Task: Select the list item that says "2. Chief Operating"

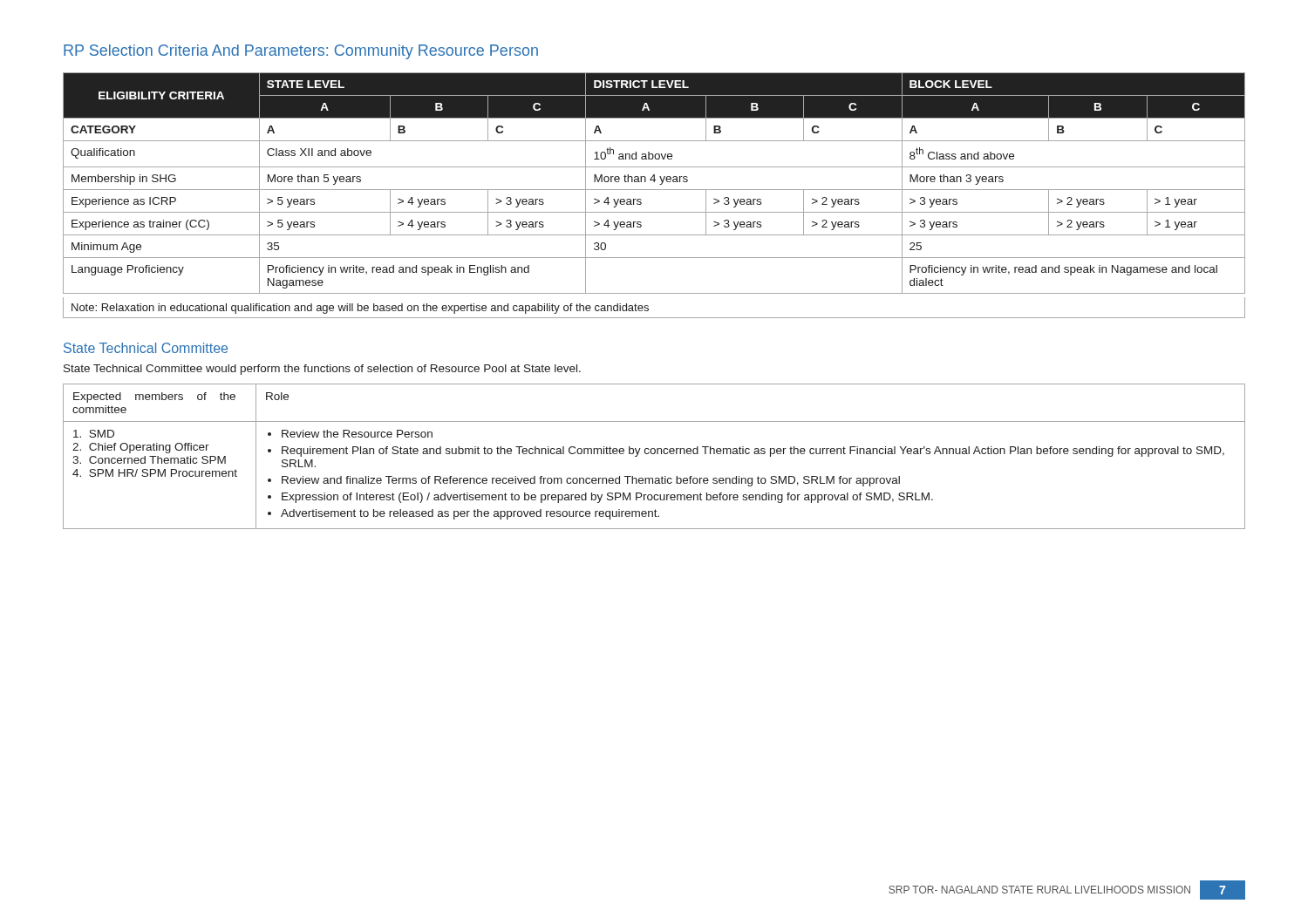Action: [x=141, y=446]
